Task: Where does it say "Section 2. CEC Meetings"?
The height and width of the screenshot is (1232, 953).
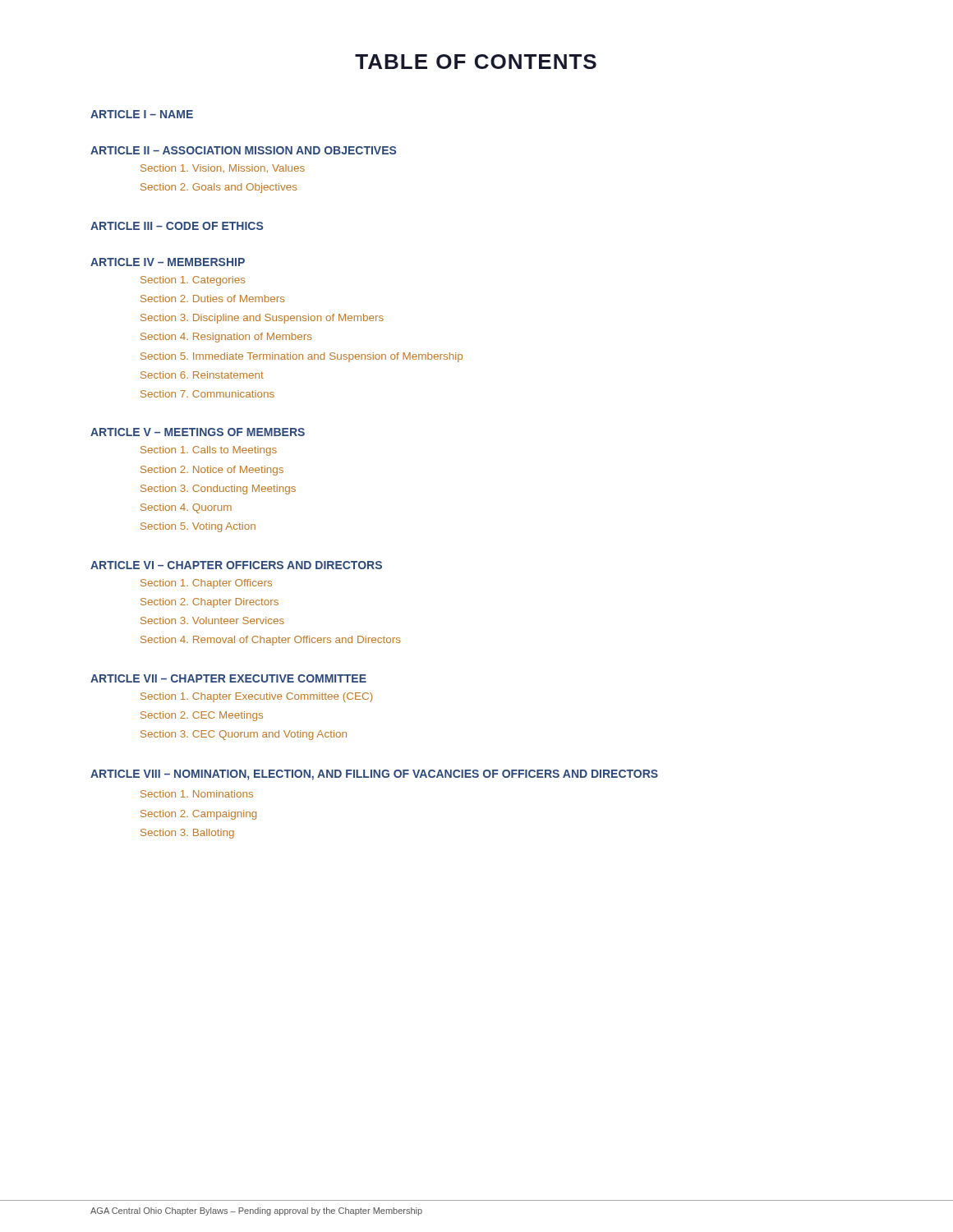Action: click(202, 715)
